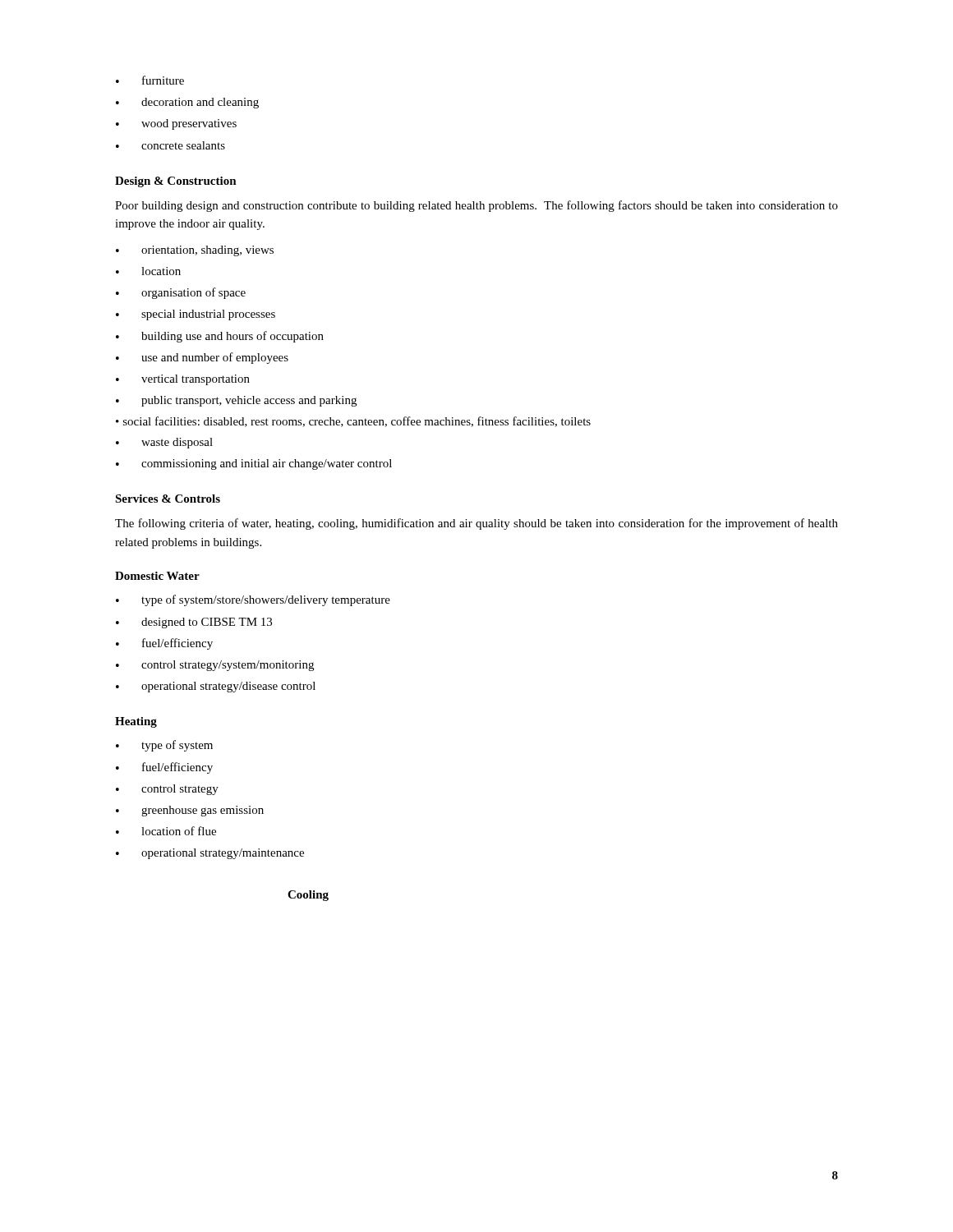Viewport: 953px width, 1232px height.
Task: Point to the passage starting "• waste disposal"
Action: coord(164,443)
